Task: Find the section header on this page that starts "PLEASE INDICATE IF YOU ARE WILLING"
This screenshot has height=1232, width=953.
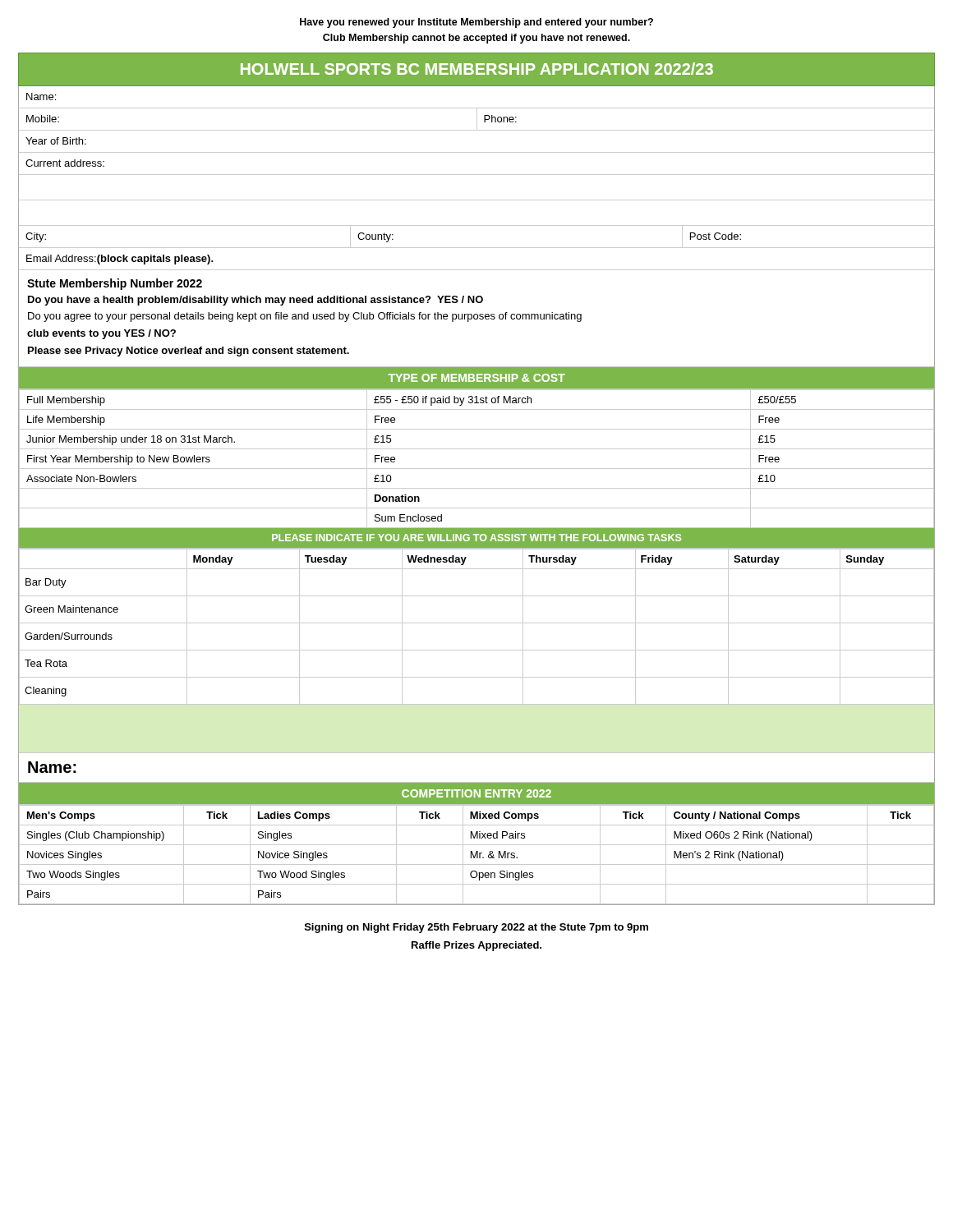Action: pos(476,538)
